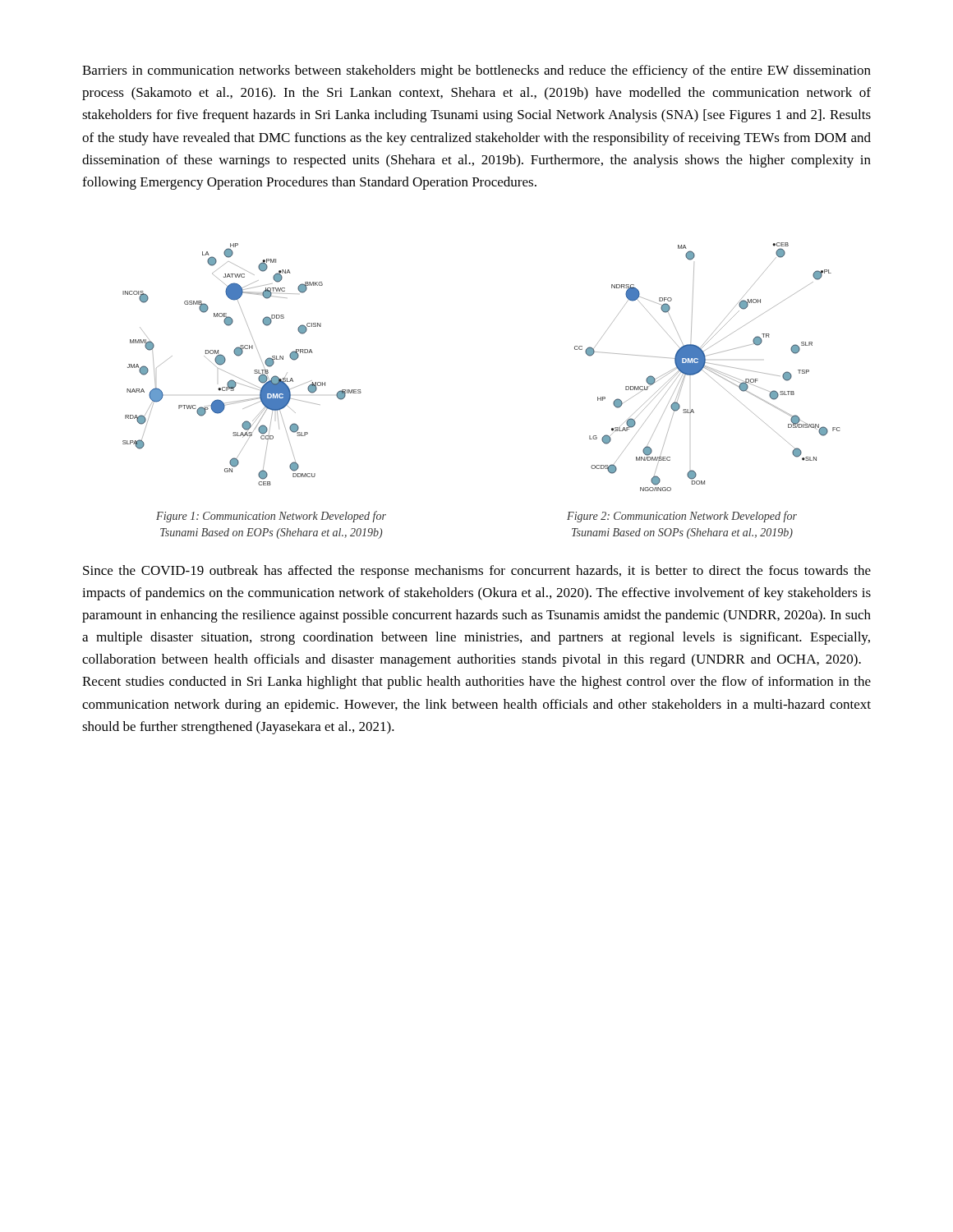Image resolution: width=953 pixels, height=1232 pixels.
Task: Where is the passage that starts "Since the COVID-19 outbreak has affected the"?
Action: coord(476,648)
